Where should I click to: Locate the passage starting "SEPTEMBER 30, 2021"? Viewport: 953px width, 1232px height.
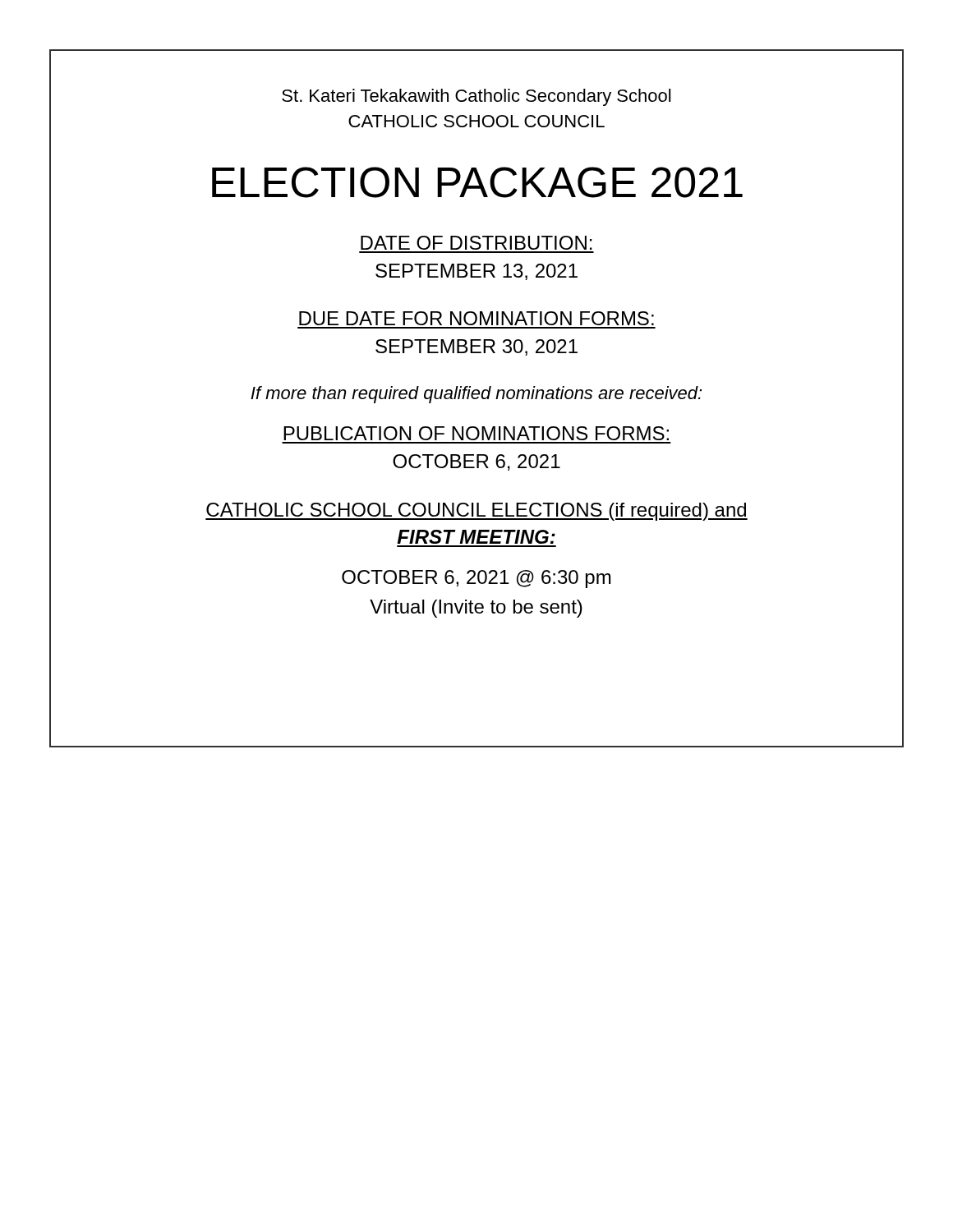[476, 346]
